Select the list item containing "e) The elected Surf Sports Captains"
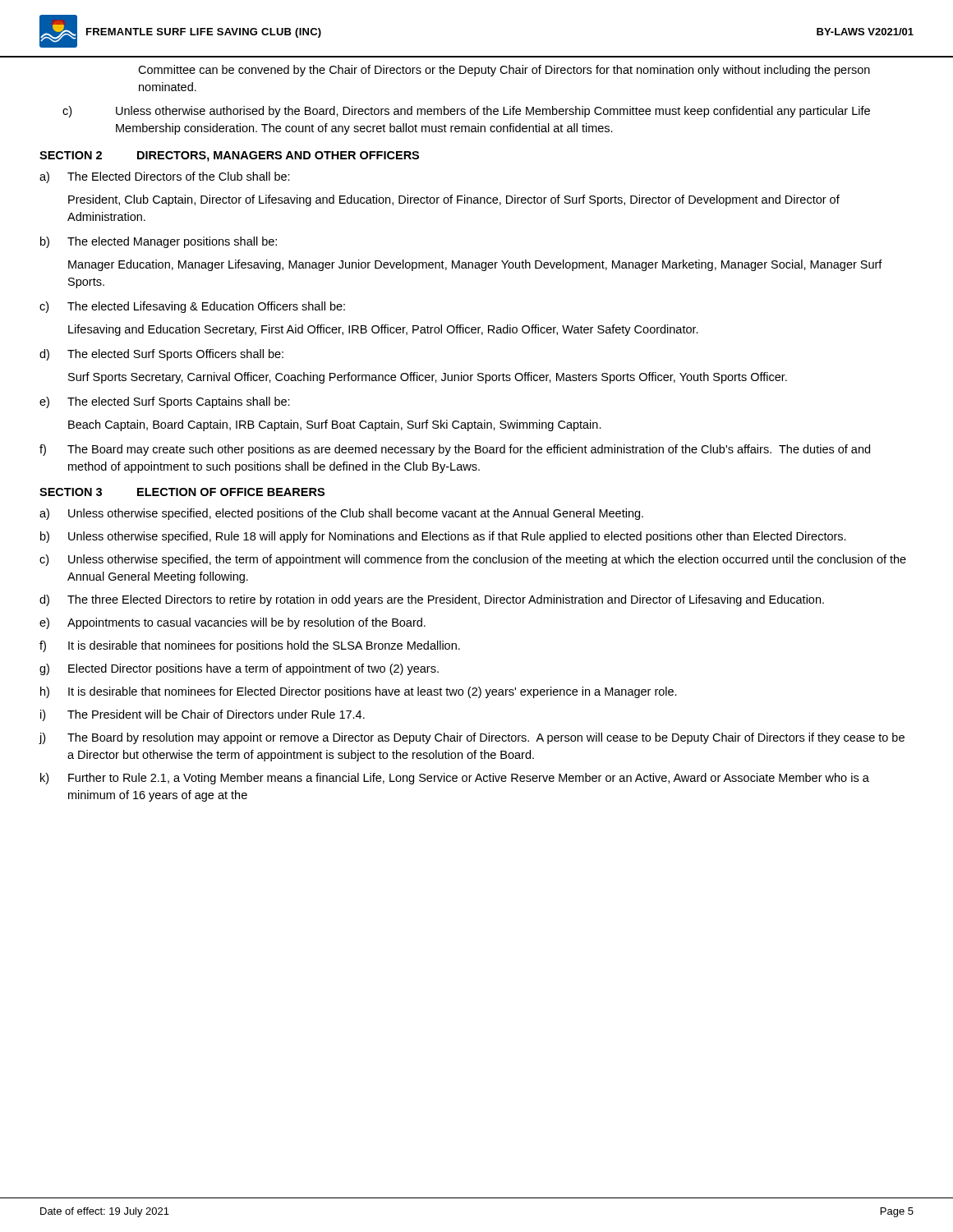Screen dimensions: 1232x953 pos(165,402)
